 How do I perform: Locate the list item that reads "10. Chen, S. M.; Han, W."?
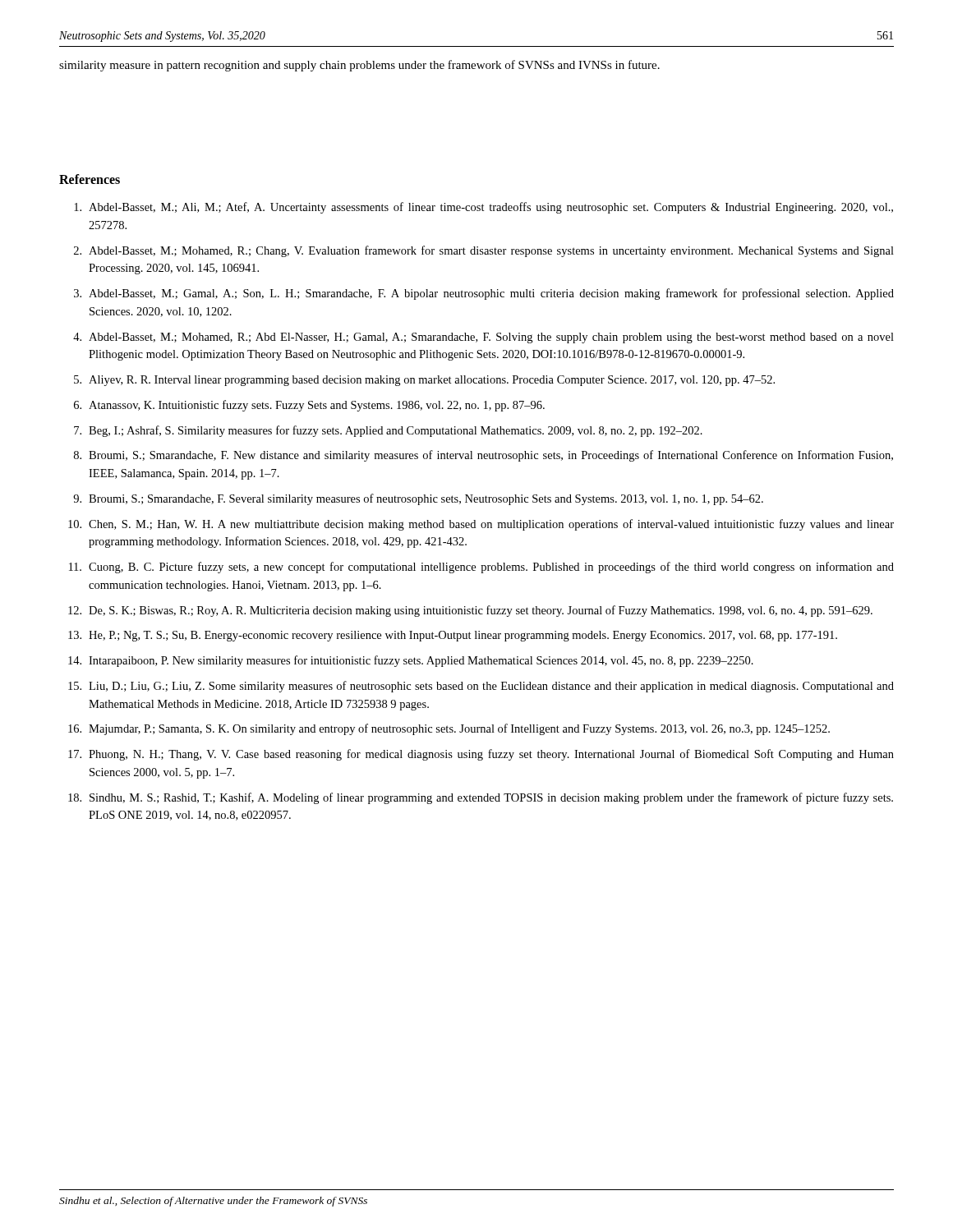(x=476, y=533)
